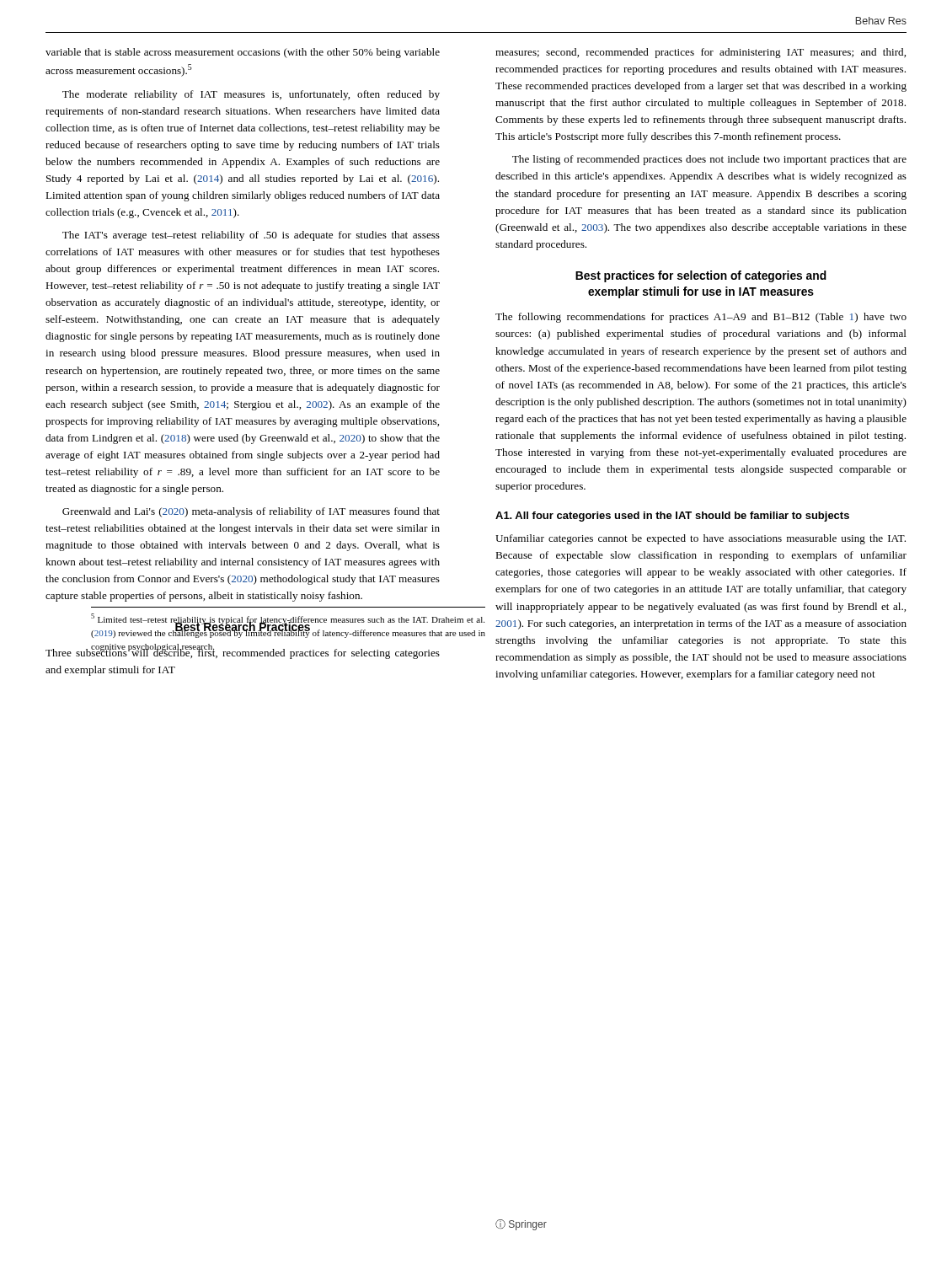Select the element starting "Three subsections will describe,"
The height and width of the screenshot is (1264, 952).
tap(243, 661)
